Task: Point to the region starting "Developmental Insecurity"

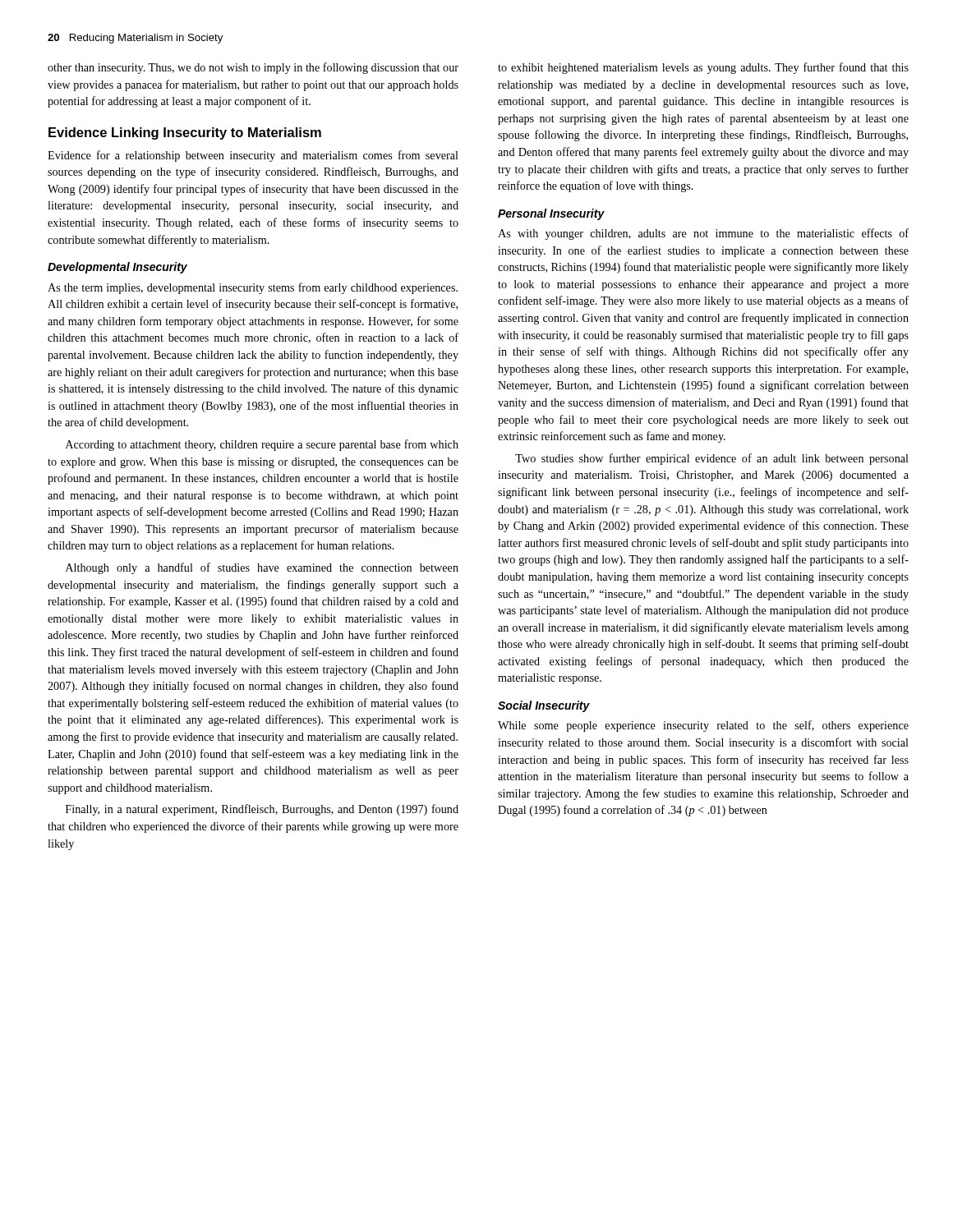Action: pos(117,267)
